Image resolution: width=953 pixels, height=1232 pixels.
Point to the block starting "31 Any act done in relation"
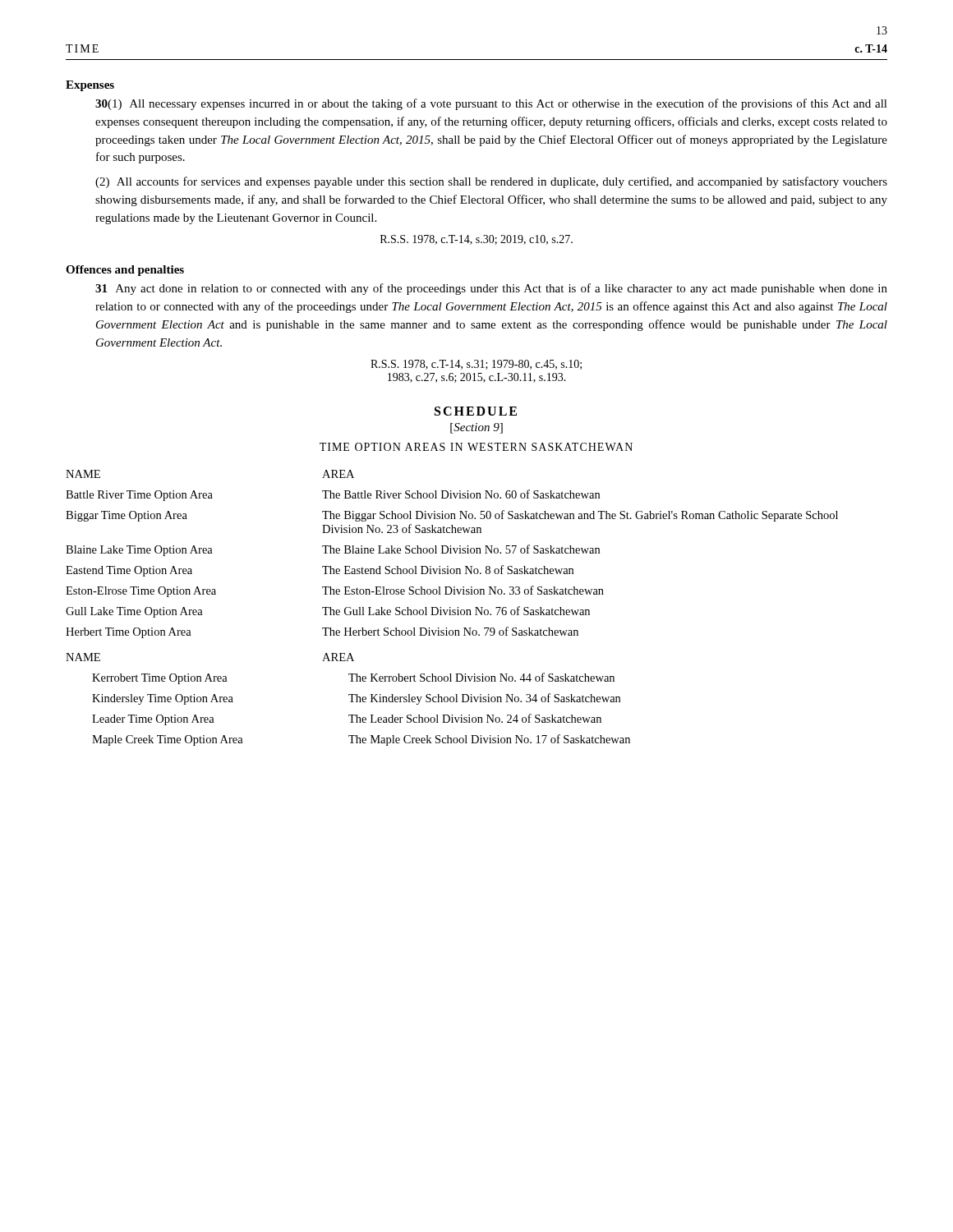coord(491,315)
